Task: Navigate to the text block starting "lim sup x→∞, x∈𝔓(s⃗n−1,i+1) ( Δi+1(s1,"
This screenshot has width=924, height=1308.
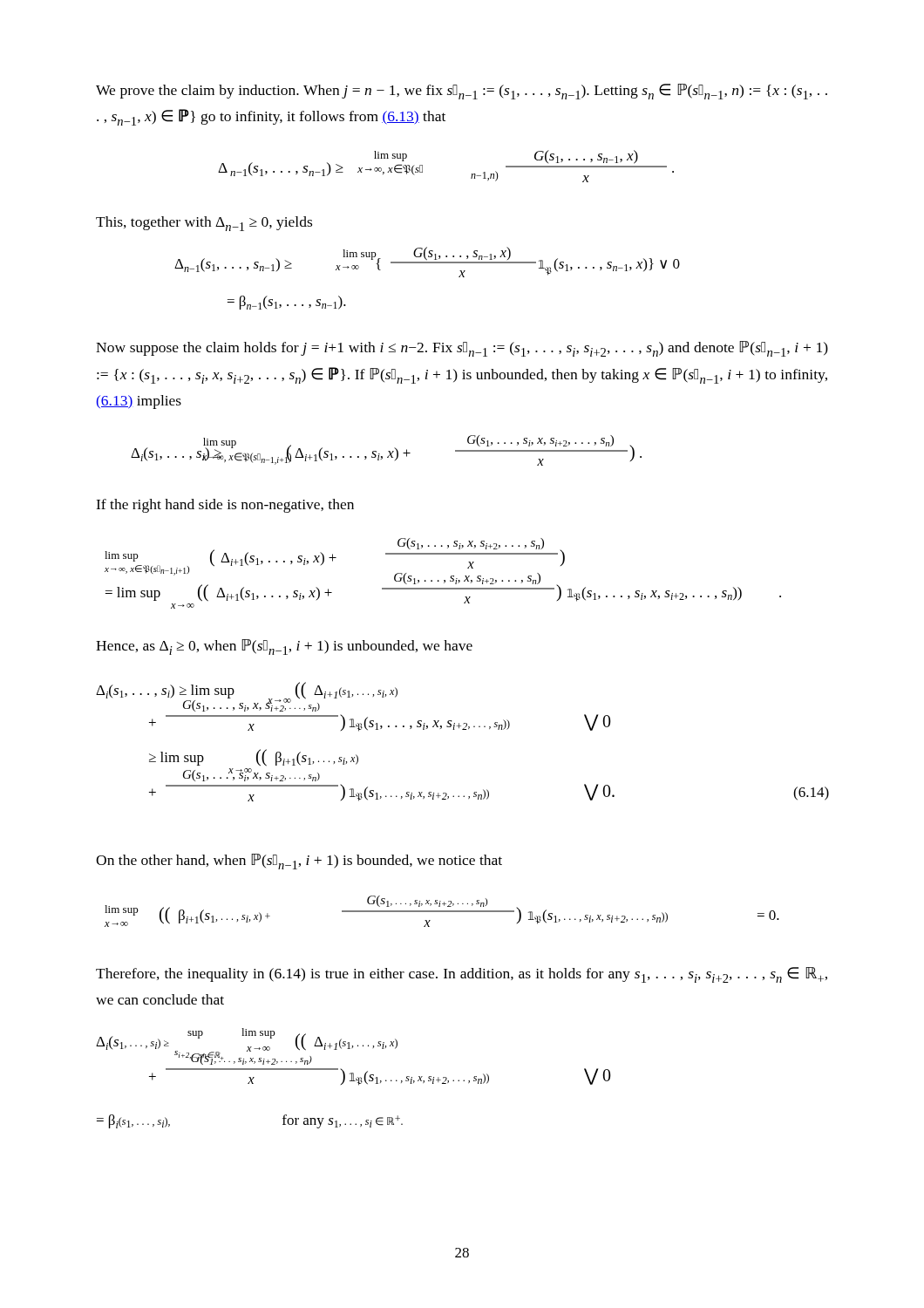Action: pyautogui.click(x=462, y=575)
